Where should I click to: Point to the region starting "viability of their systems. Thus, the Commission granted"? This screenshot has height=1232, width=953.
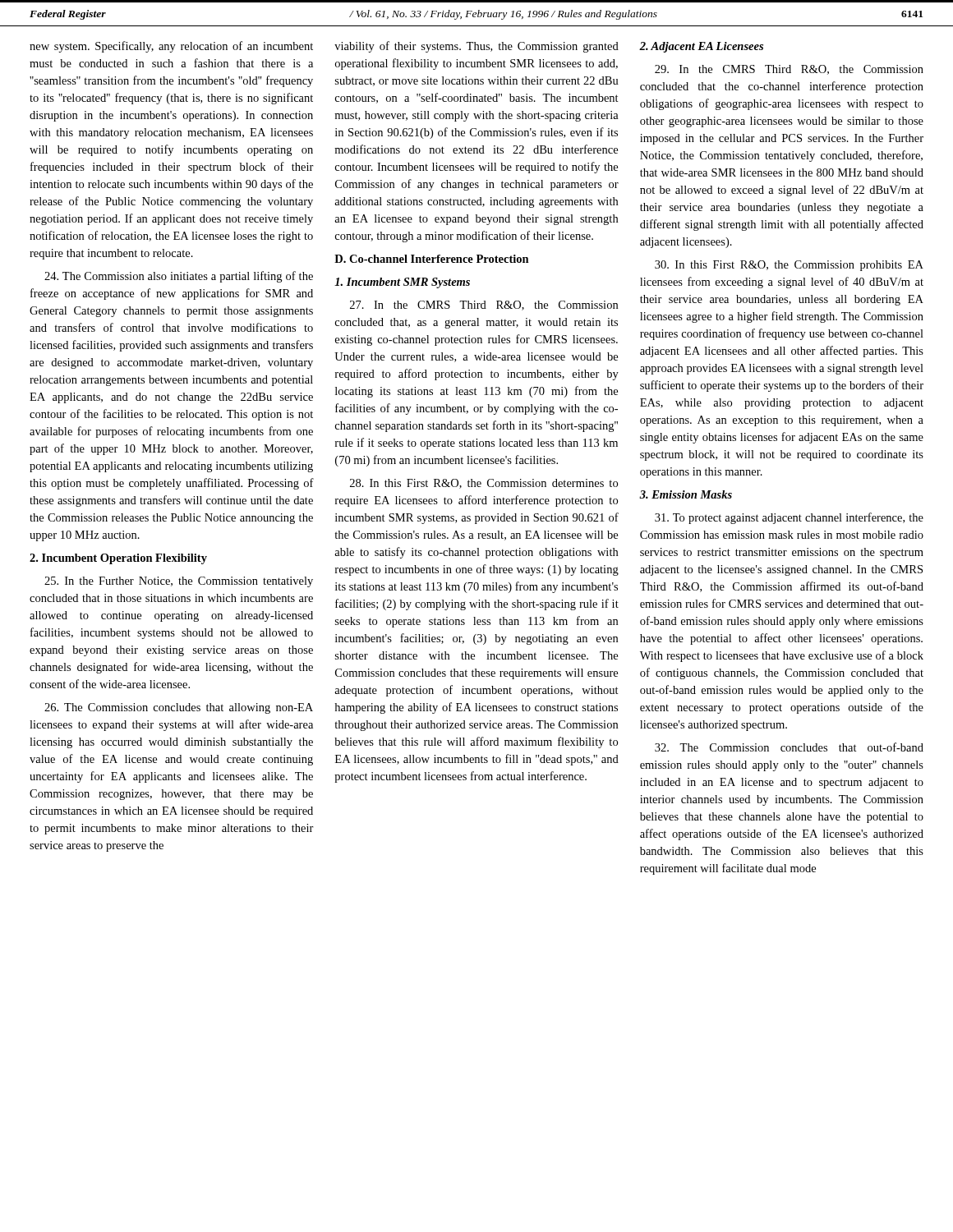pos(476,141)
